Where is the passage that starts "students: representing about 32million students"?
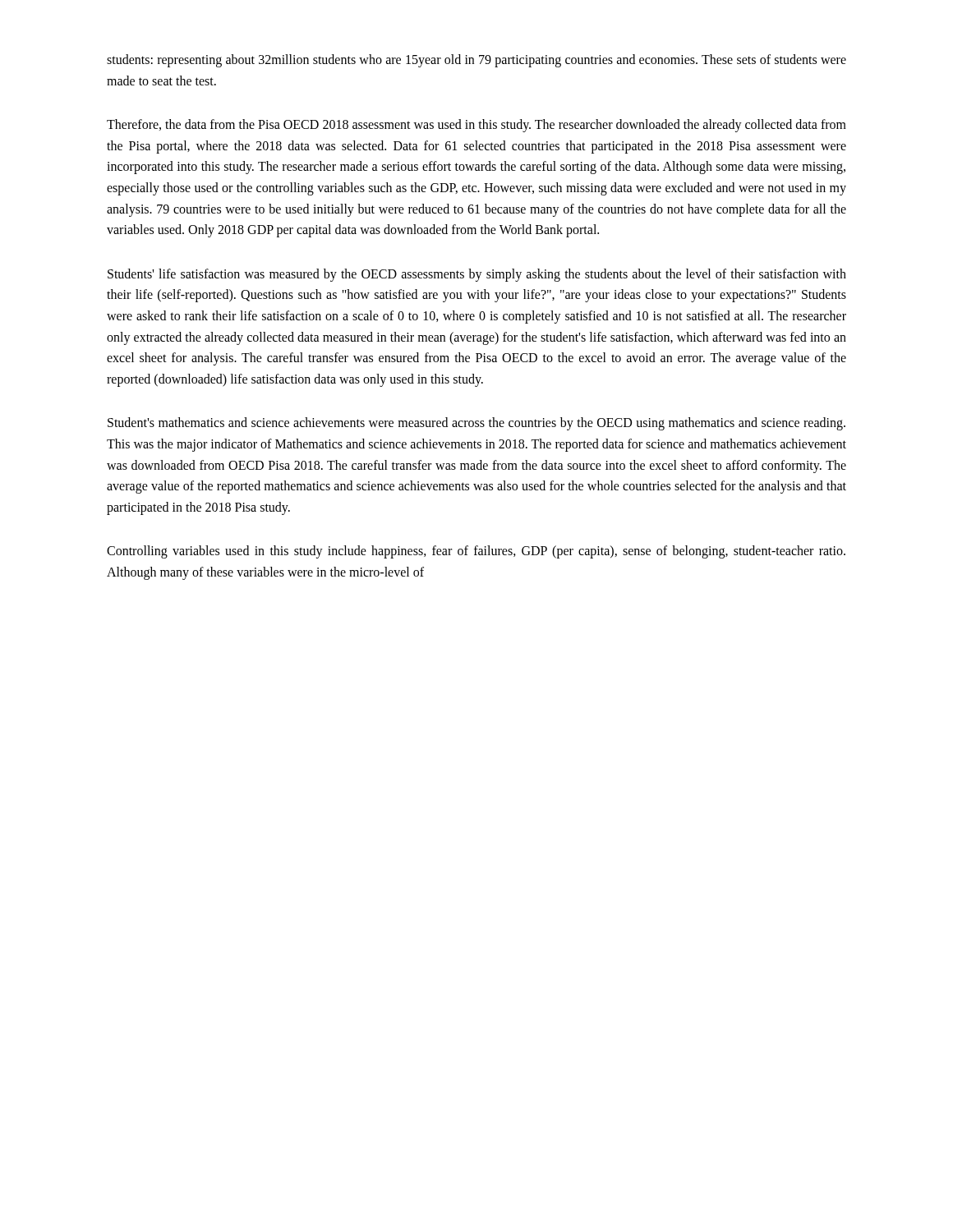The height and width of the screenshot is (1232, 953). tap(476, 70)
